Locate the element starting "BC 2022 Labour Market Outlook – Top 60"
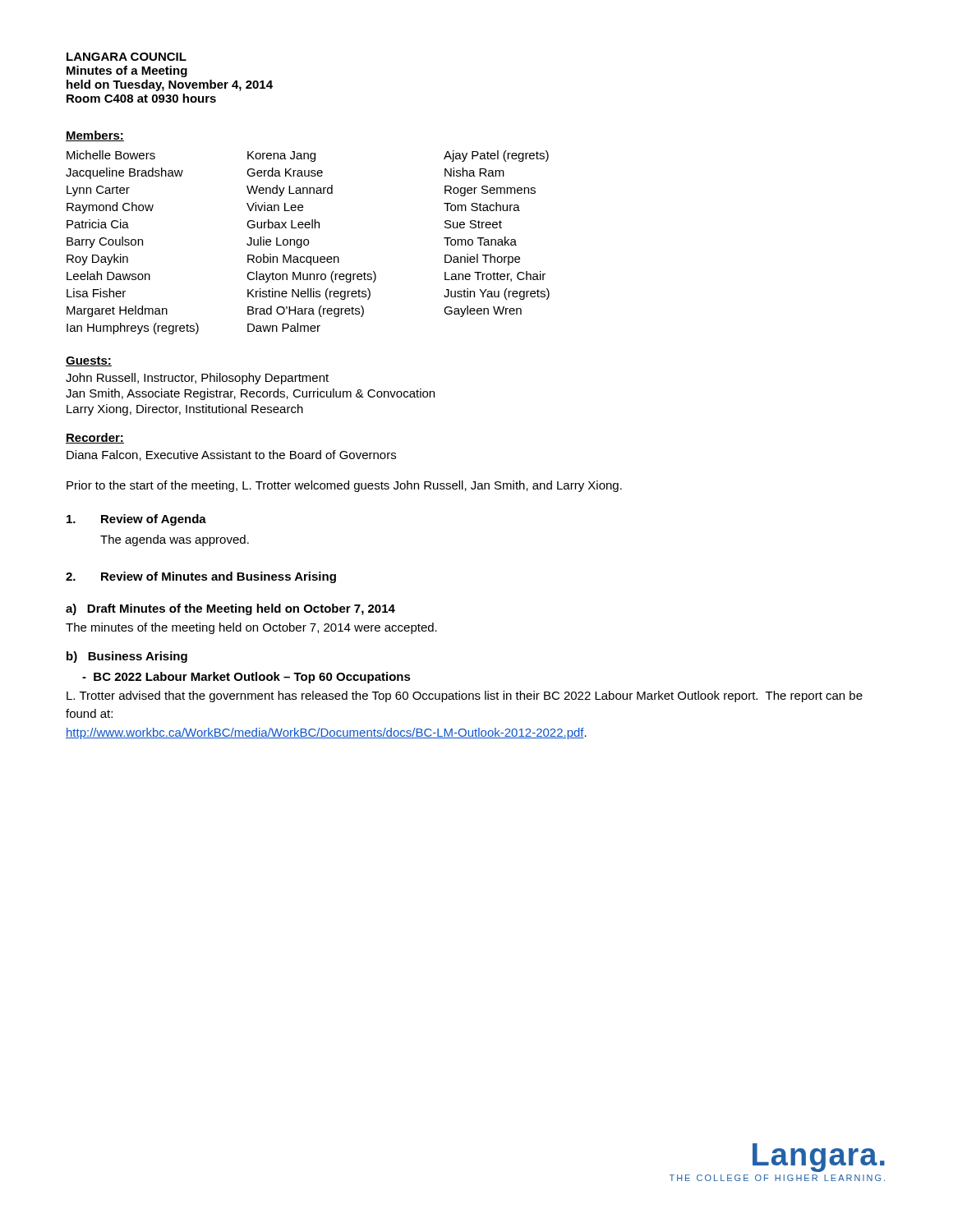 click(246, 676)
